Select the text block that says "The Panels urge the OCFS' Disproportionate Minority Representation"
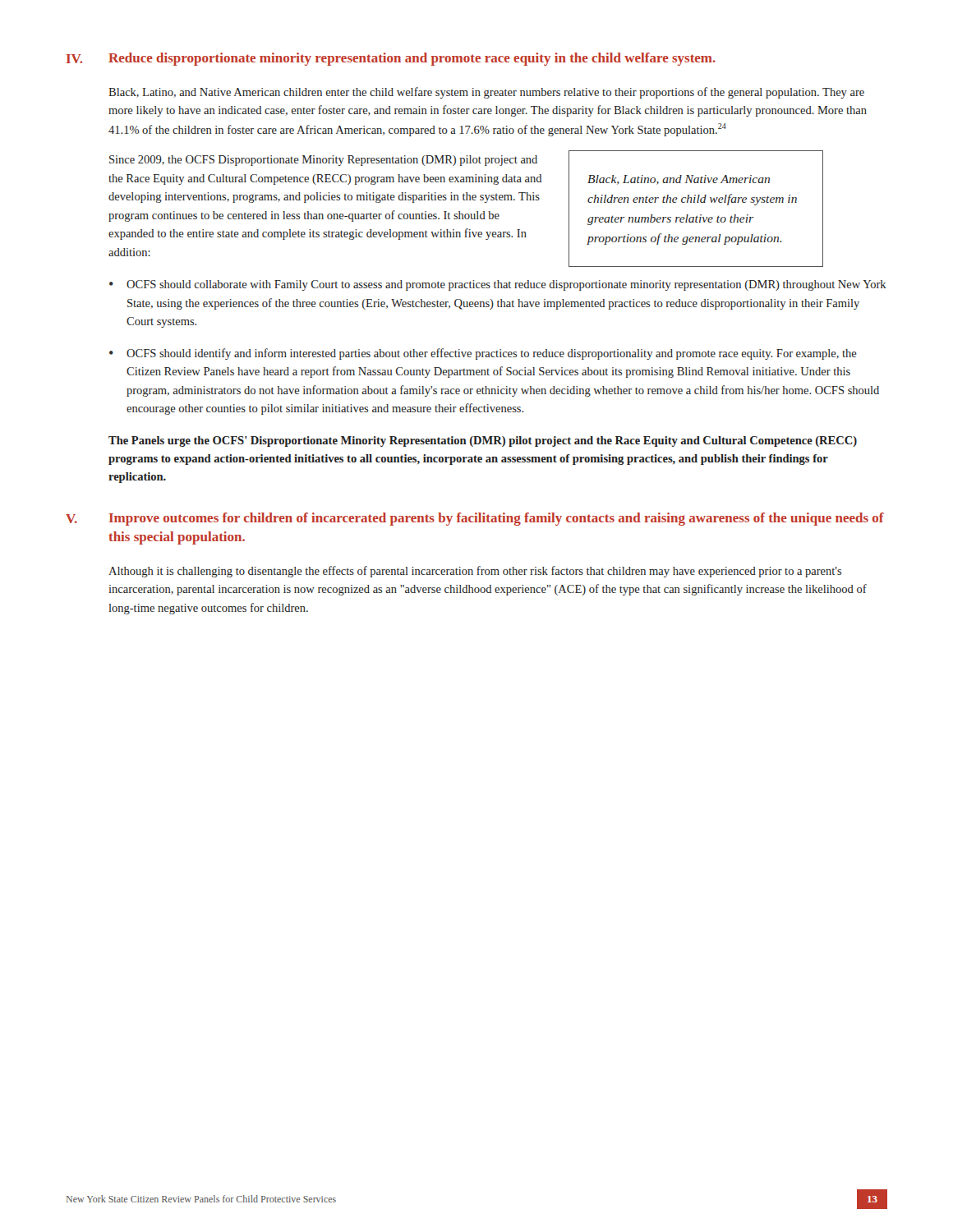This screenshot has width=953, height=1232. click(x=483, y=458)
